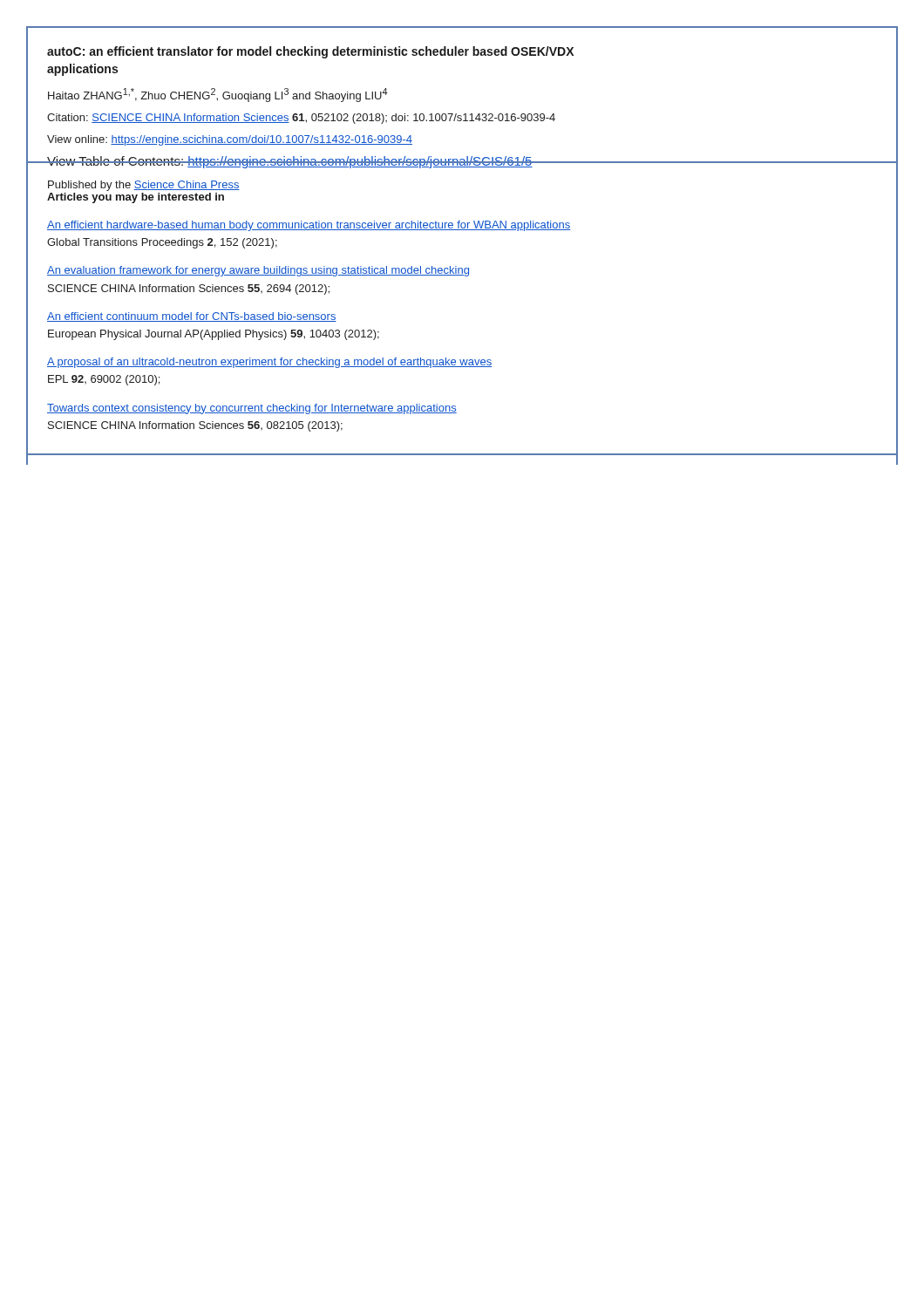The image size is (924, 1308).
Task: Click on the text block that reads "Haitao ZHANG1,*, Zhuo CHENG2,"
Action: (x=217, y=94)
